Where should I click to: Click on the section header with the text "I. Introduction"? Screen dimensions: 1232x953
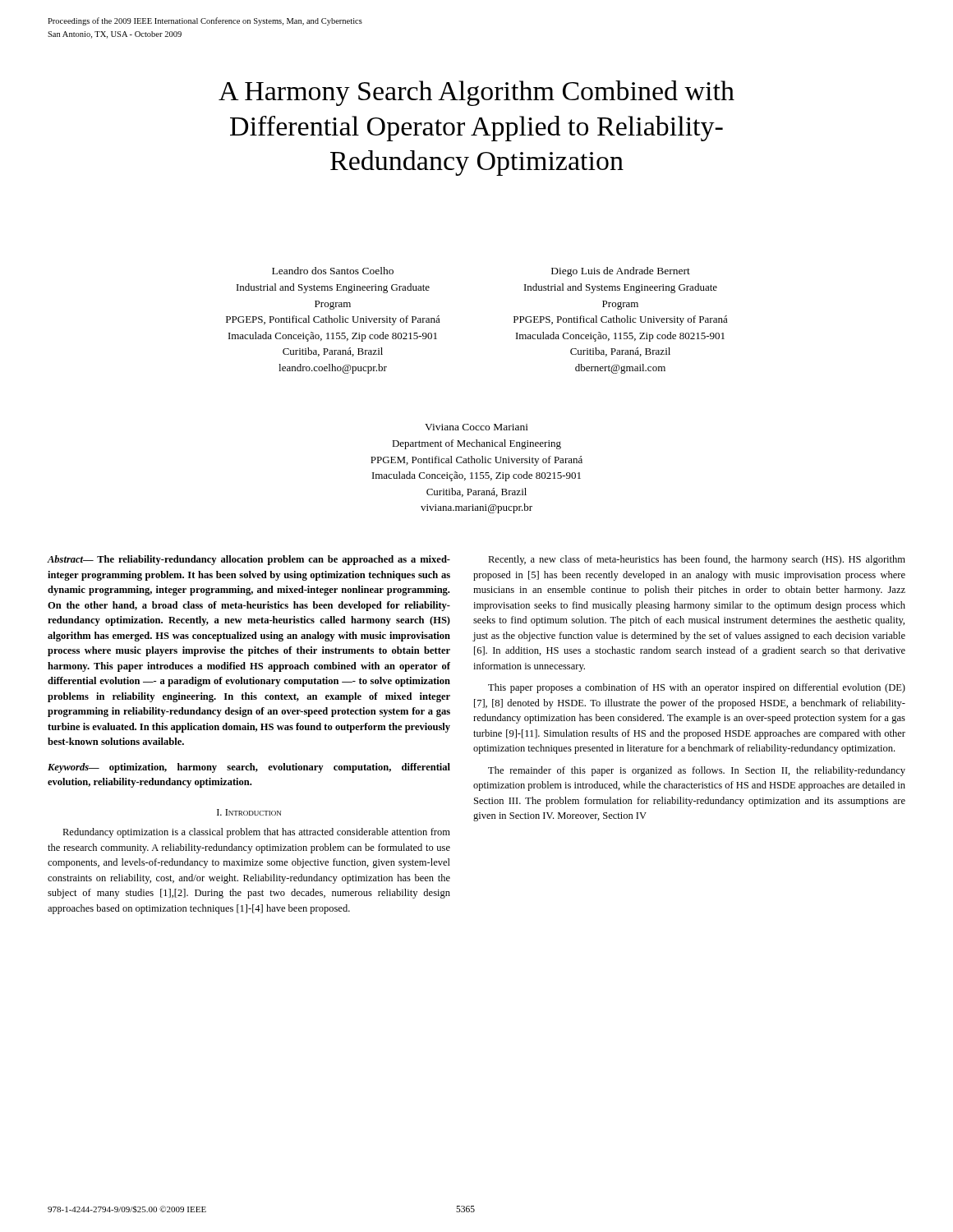tap(249, 812)
